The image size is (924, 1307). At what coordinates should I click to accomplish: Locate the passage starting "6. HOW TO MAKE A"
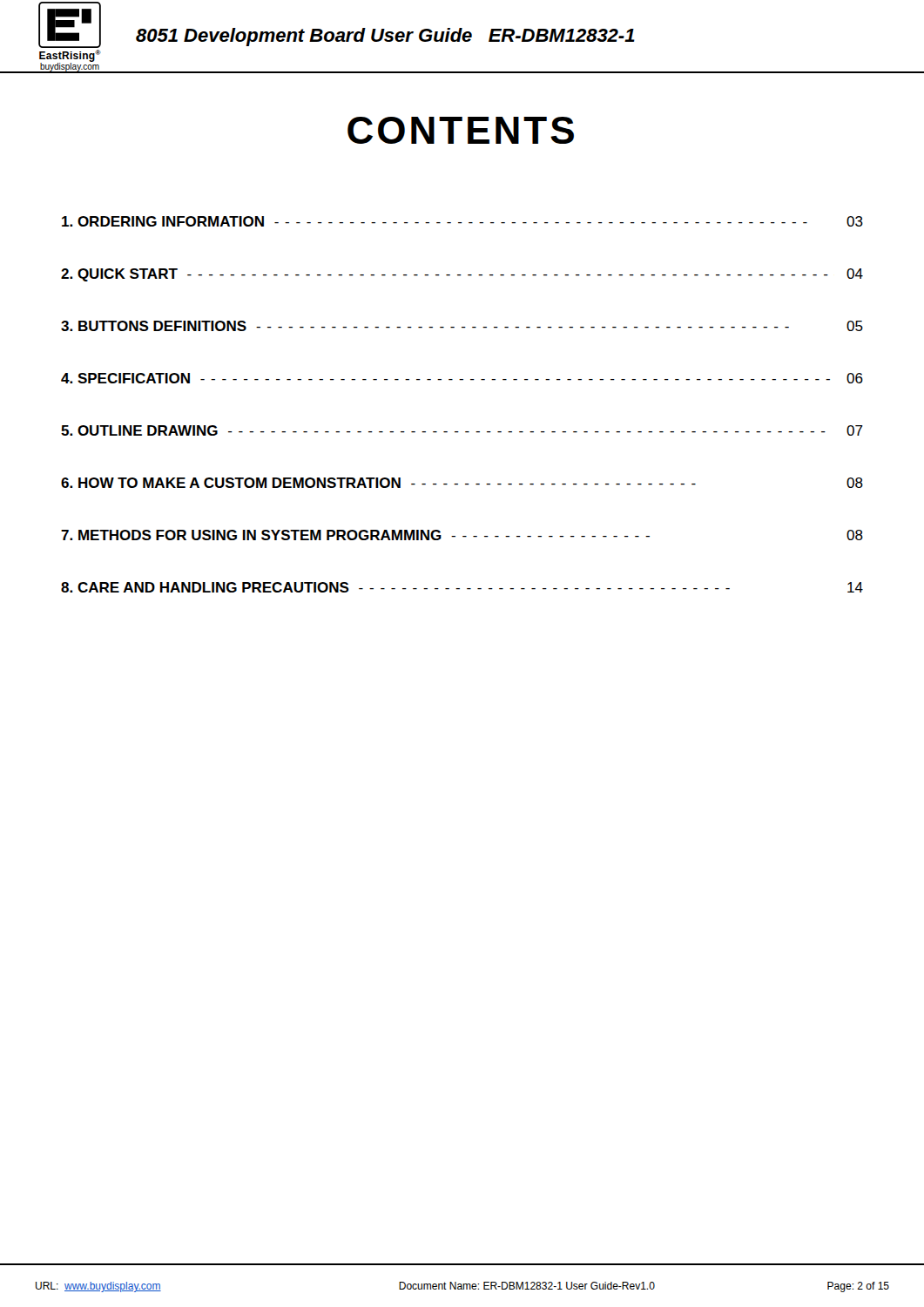462,484
